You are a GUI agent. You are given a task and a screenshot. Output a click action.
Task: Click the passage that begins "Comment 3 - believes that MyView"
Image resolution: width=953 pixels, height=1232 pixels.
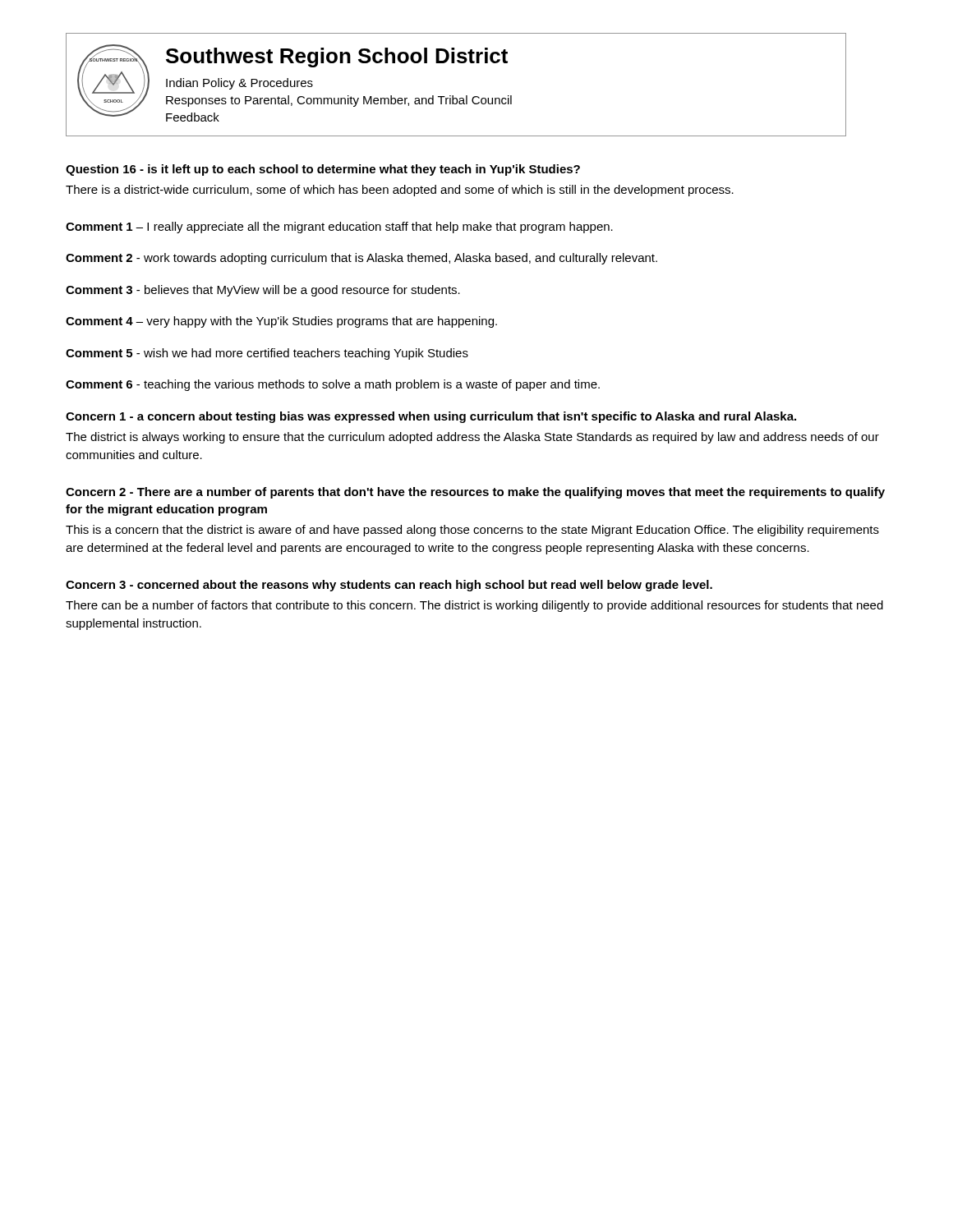(263, 289)
